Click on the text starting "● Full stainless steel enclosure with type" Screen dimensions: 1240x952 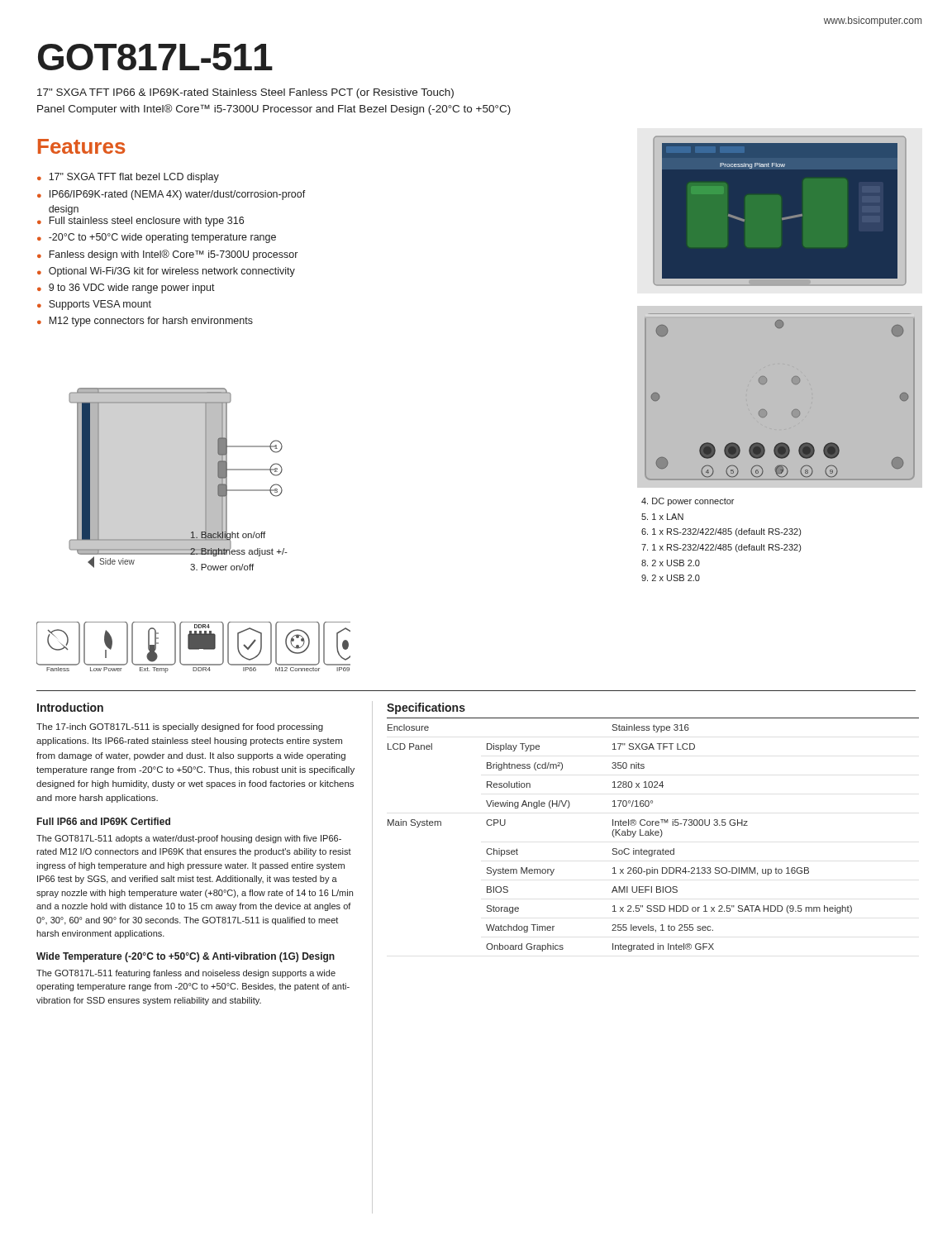(140, 221)
